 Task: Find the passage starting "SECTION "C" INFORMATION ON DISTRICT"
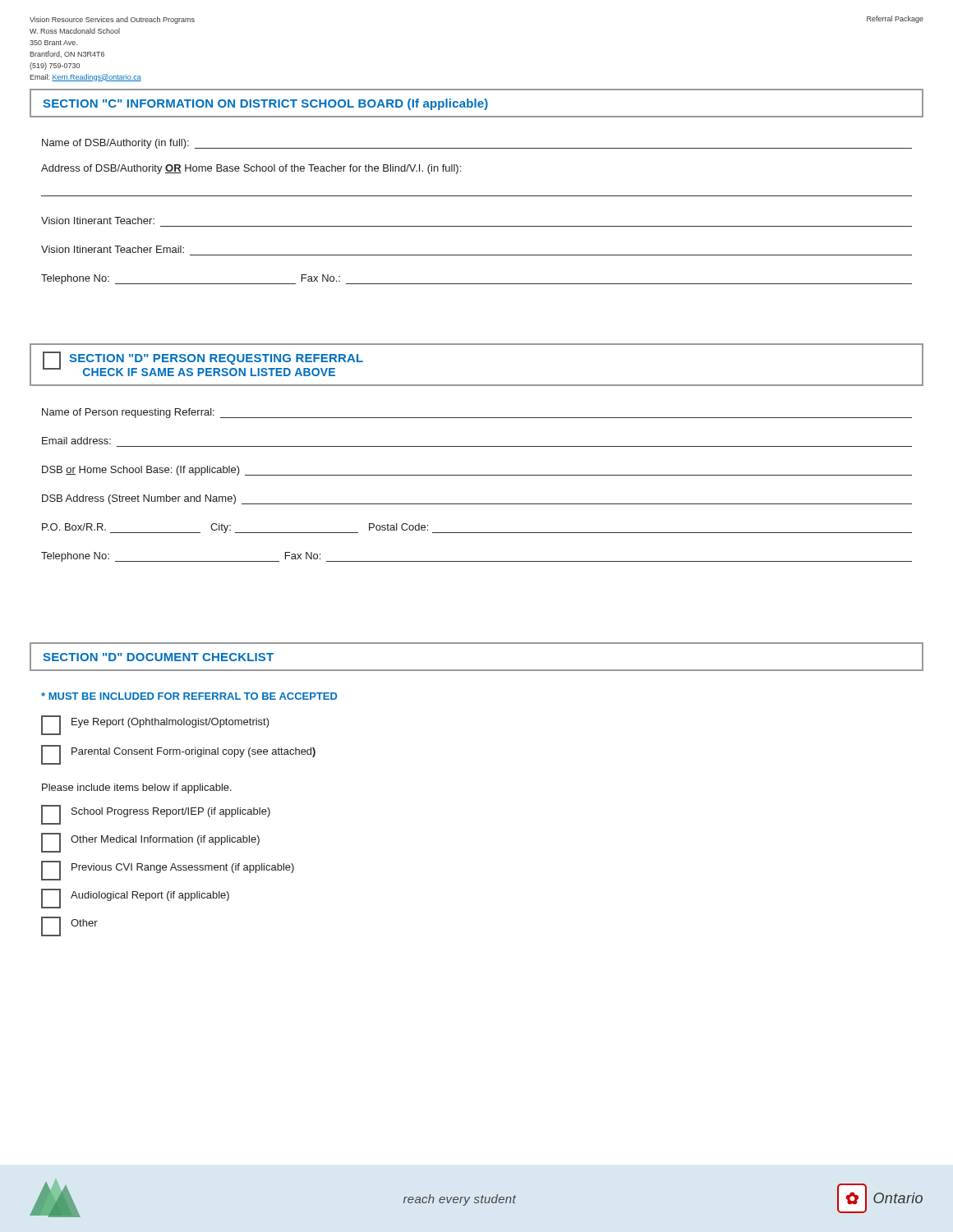click(x=476, y=103)
